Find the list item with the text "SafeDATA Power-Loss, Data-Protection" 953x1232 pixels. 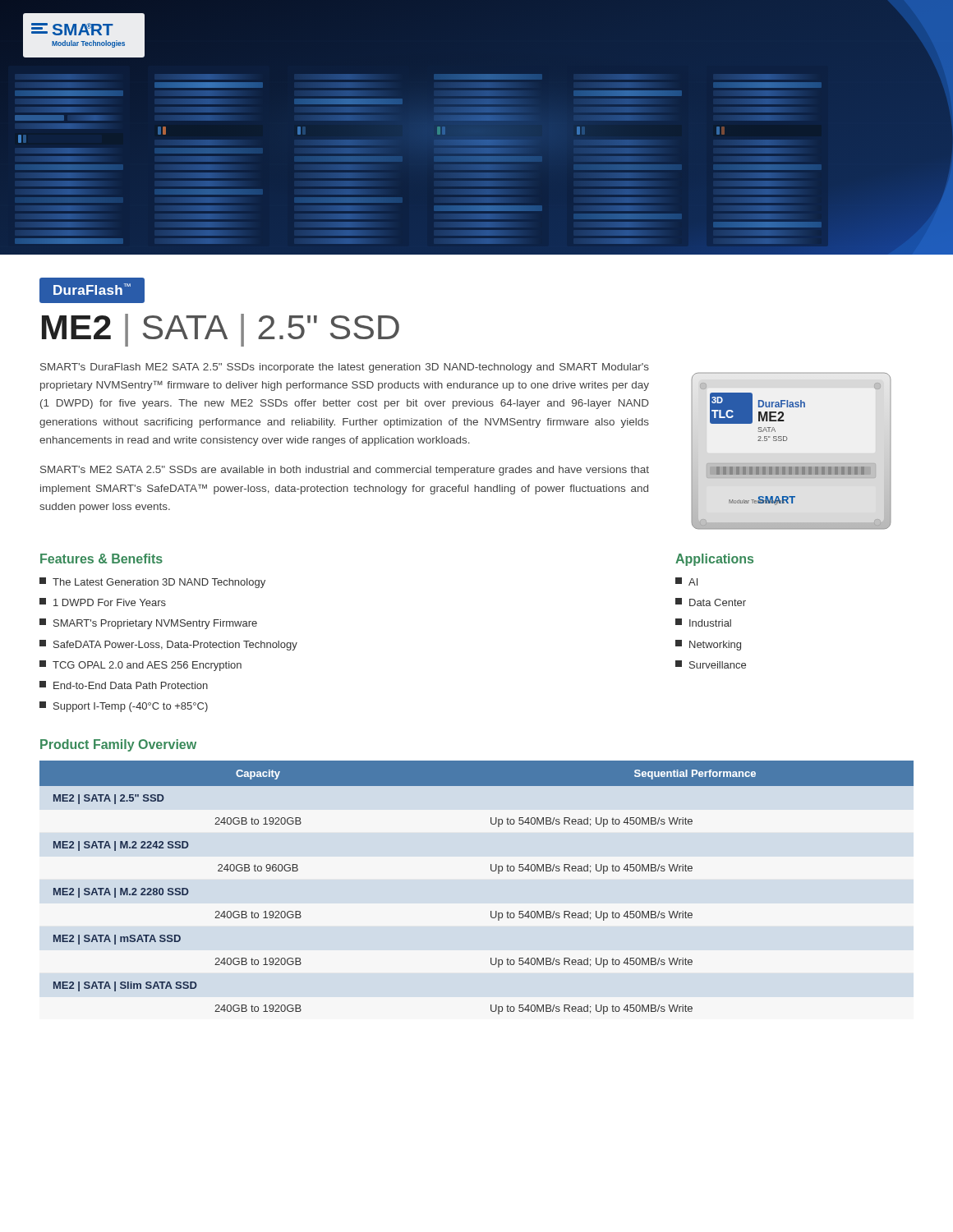click(168, 644)
